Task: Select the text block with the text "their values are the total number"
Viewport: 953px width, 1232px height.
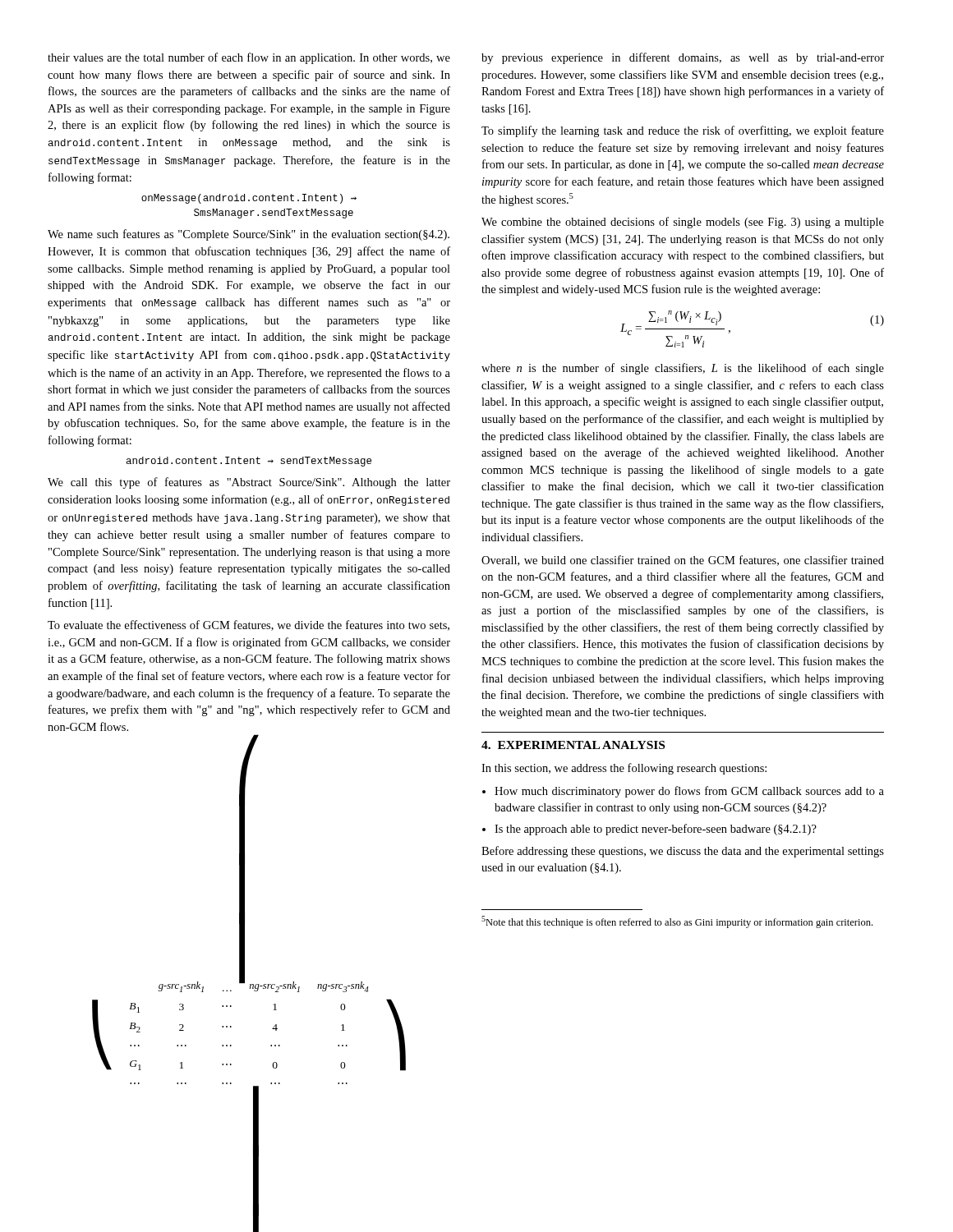Action: point(249,118)
